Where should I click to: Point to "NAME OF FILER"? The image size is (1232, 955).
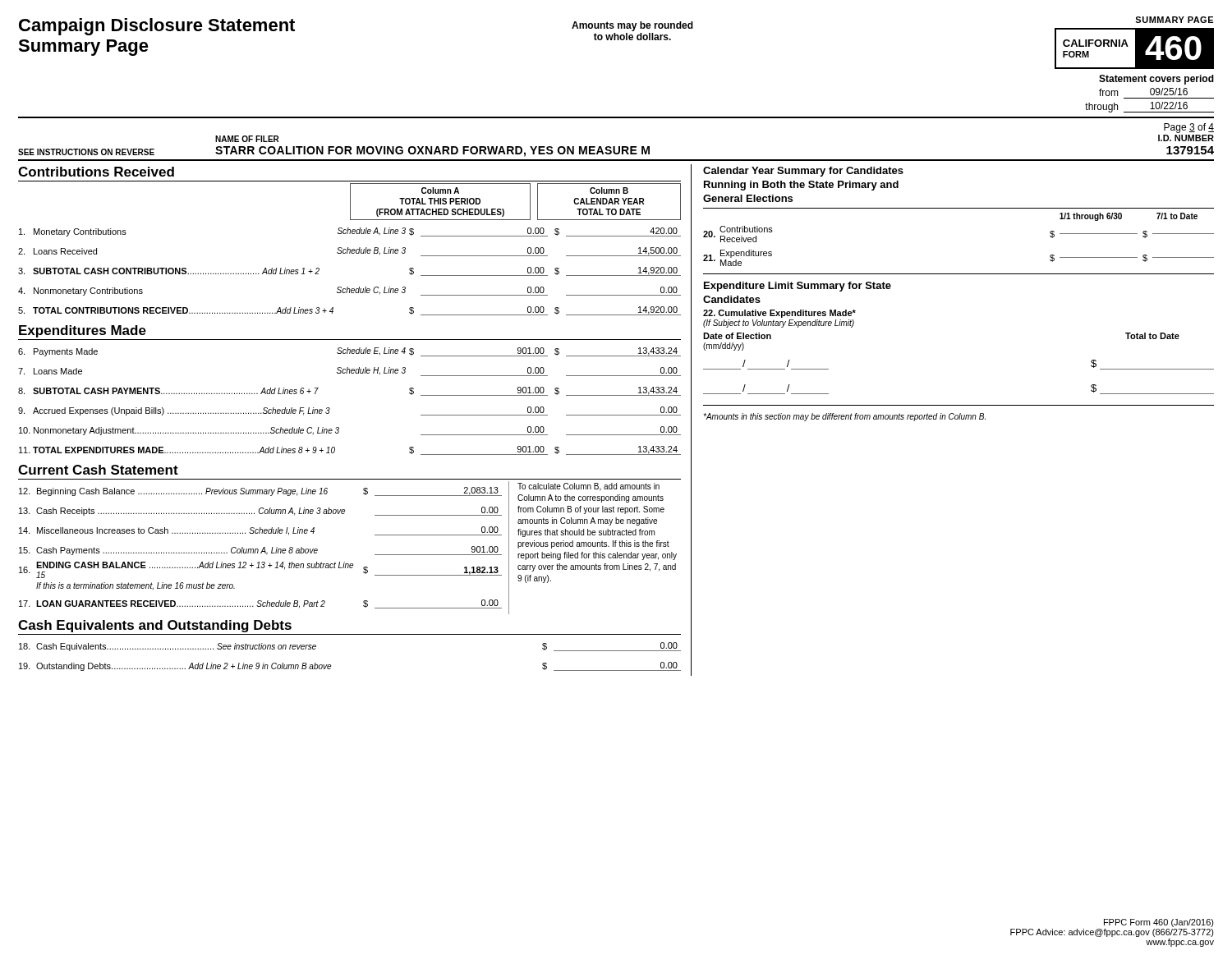pos(247,139)
